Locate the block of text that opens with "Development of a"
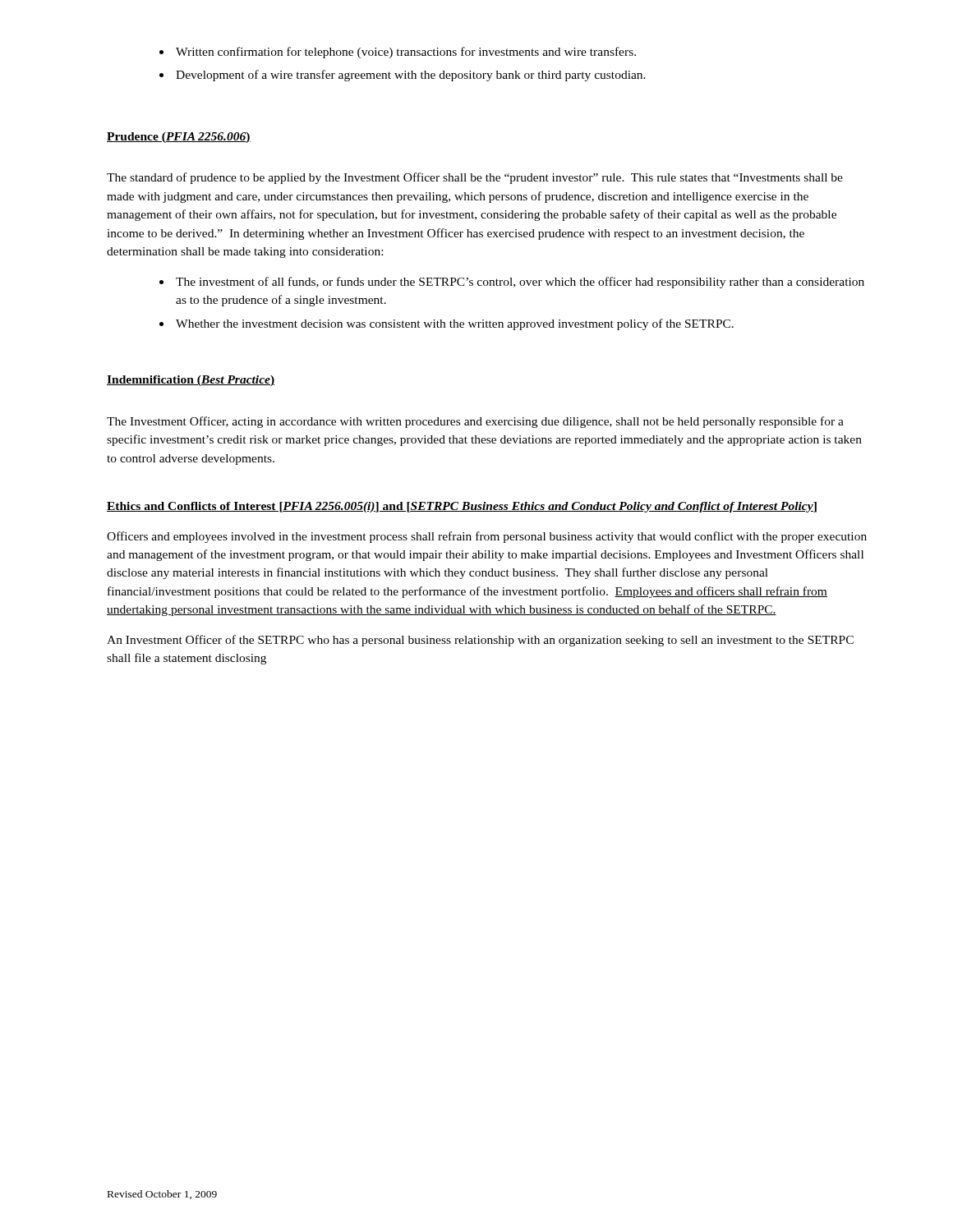This screenshot has width=953, height=1232. [522, 75]
